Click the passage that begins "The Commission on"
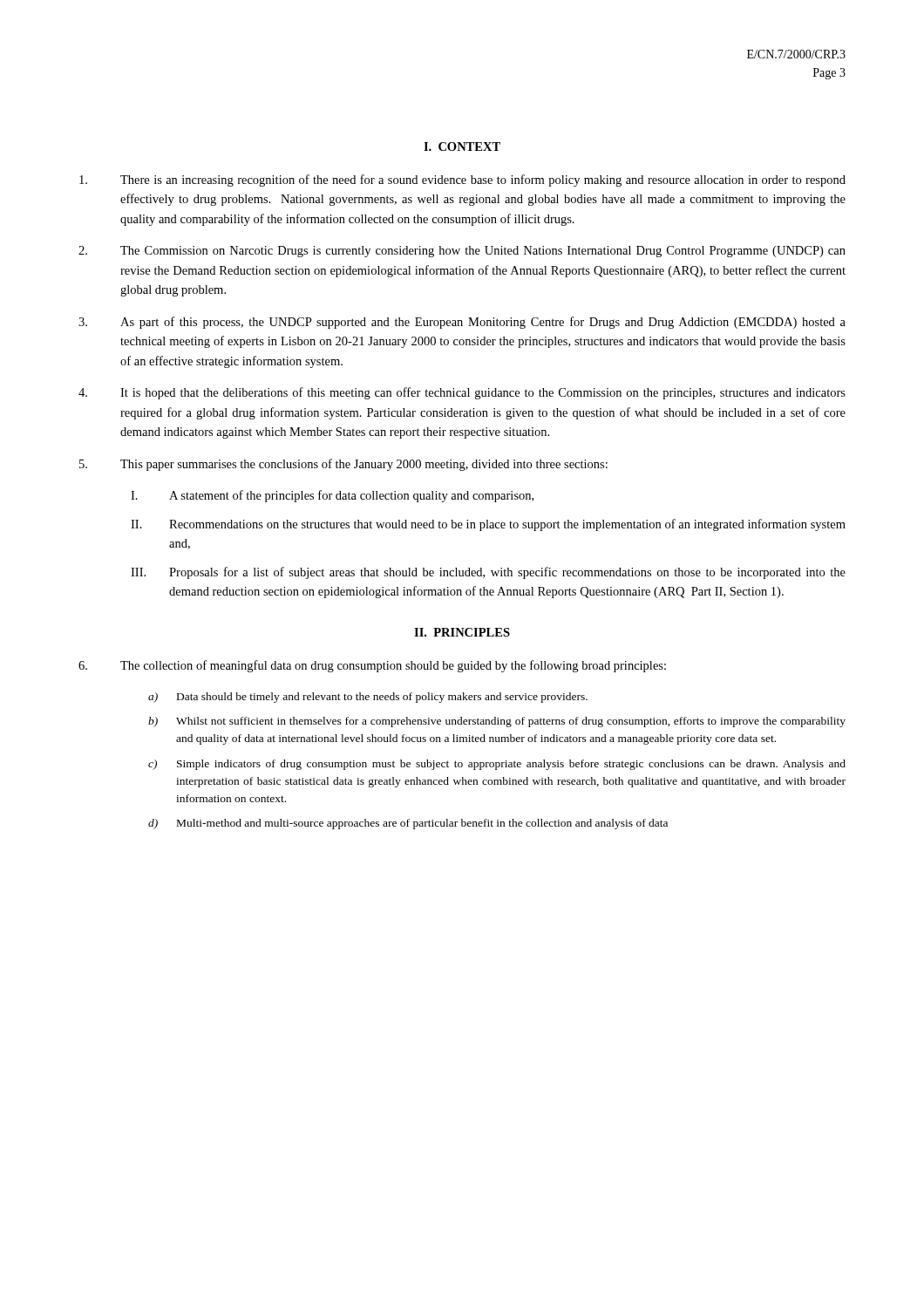The height and width of the screenshot is (1308, 924). click(462, 270)
